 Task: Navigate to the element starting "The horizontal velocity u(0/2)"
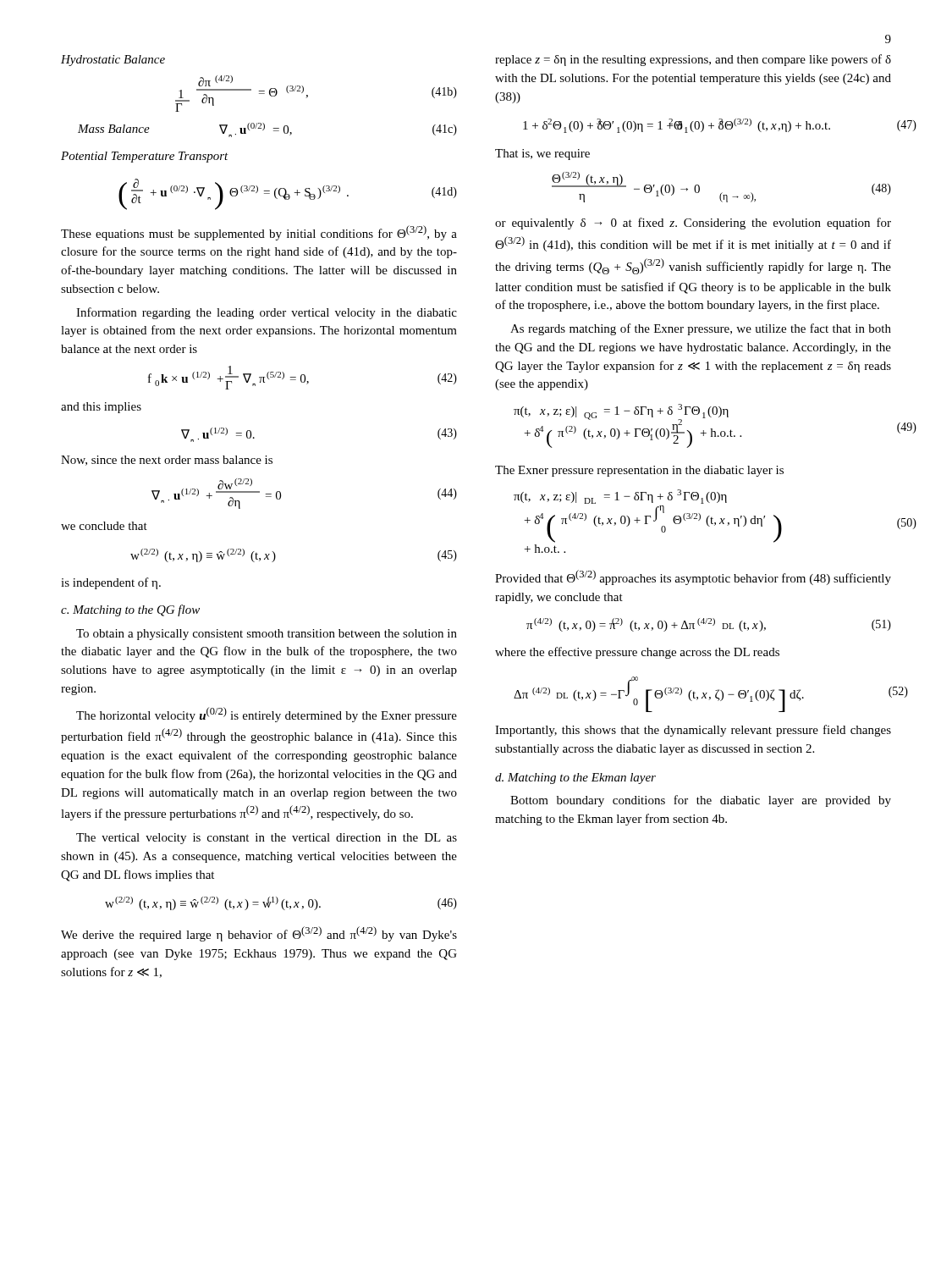tap(259, 763)
